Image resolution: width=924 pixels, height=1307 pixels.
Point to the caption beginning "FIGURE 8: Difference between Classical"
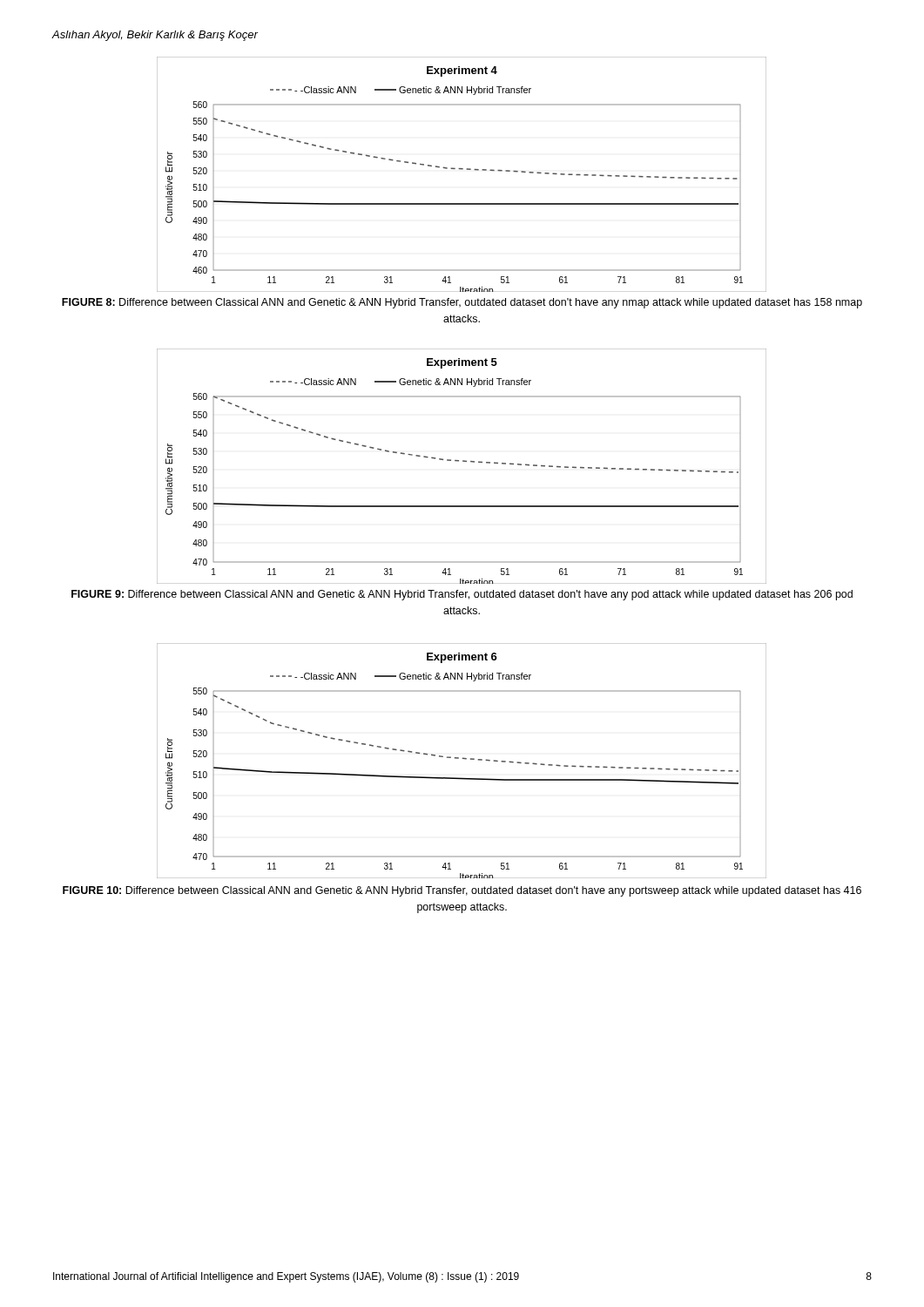[x=462, y=311]
